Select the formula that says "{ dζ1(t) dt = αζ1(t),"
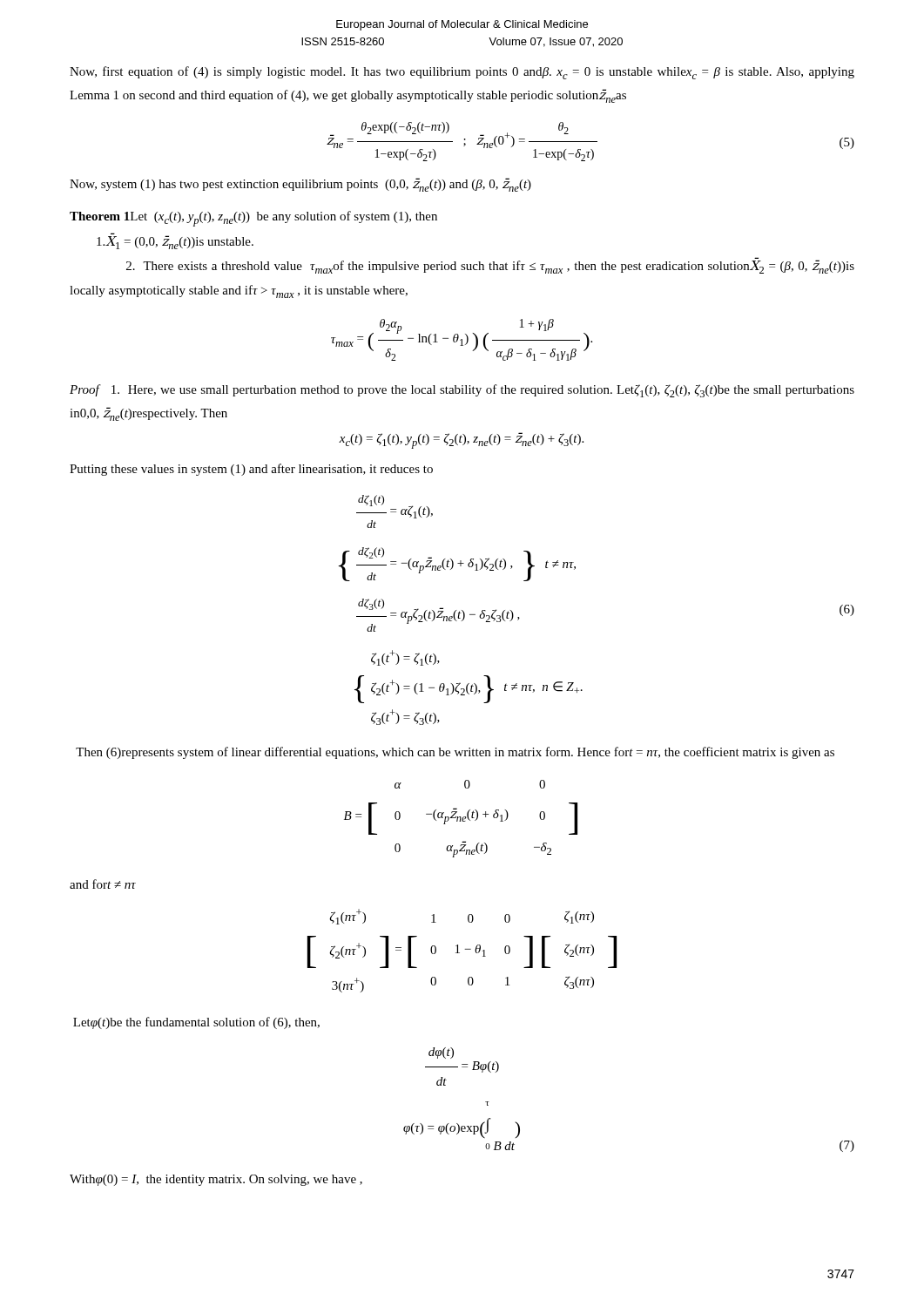 [395, 507]
